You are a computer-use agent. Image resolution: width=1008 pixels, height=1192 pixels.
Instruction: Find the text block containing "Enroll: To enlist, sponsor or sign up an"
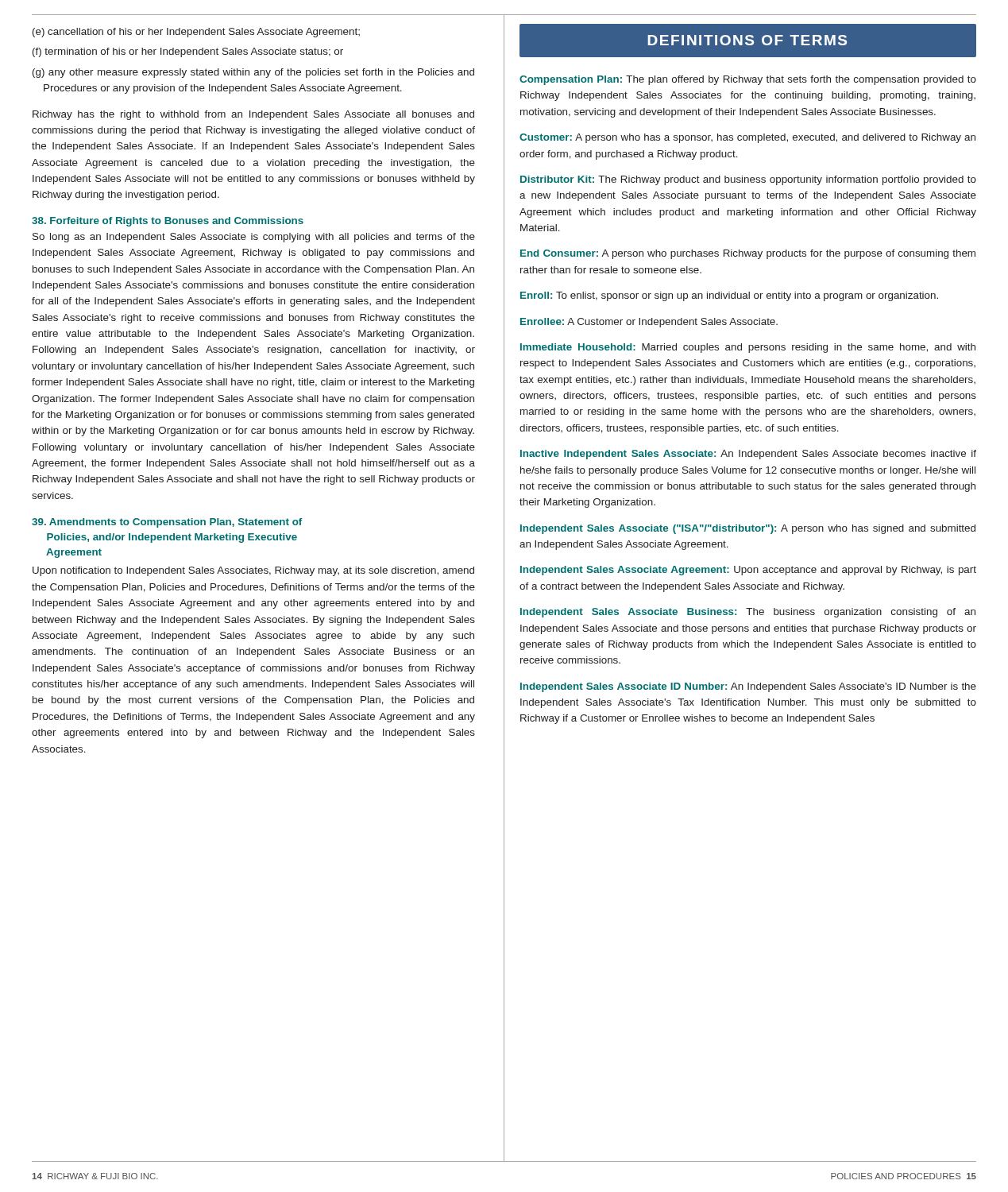(729, 295)
